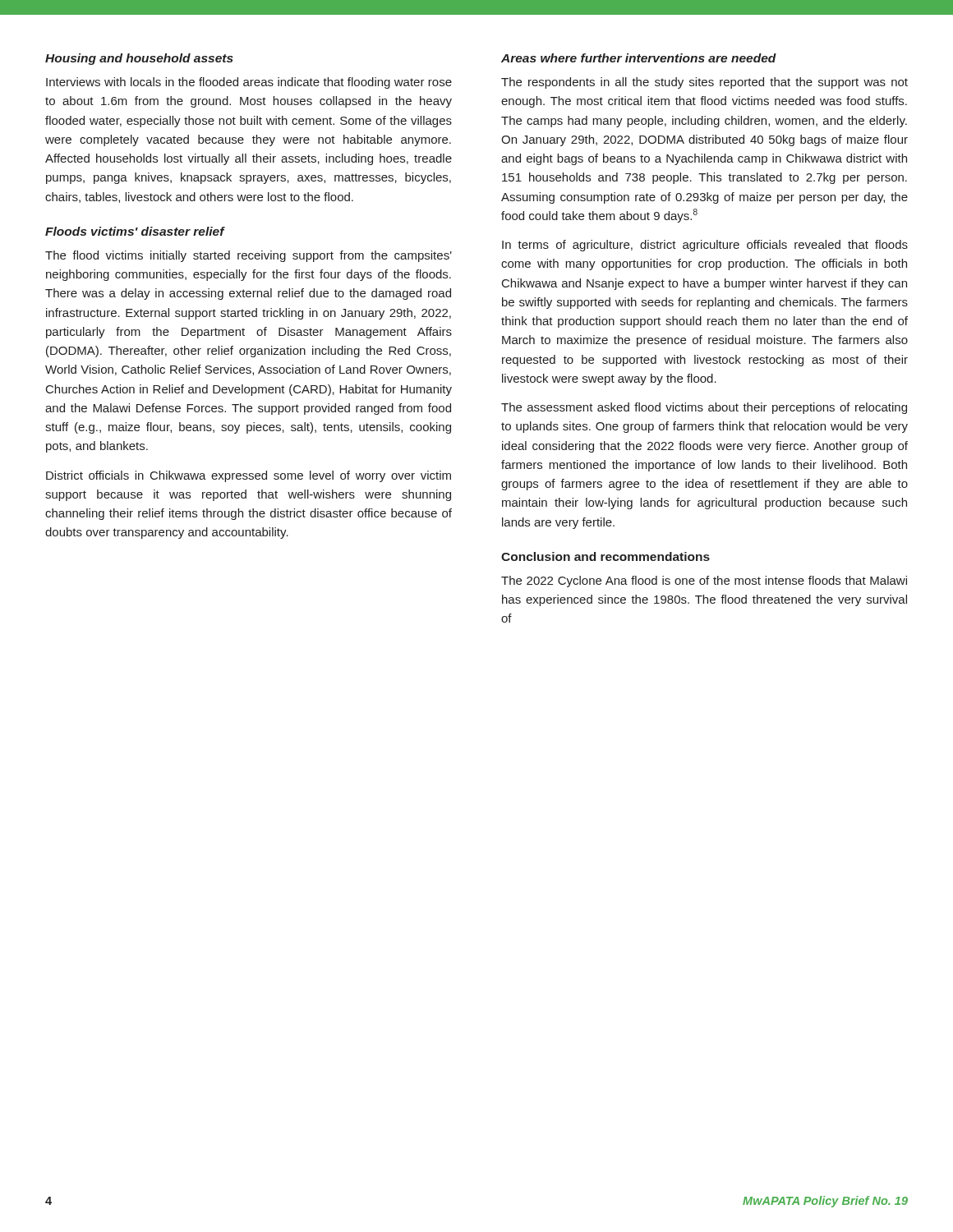Locate the element starting "The respondents in"
This screenshot has height=1232, width=953.
point(705,149)
